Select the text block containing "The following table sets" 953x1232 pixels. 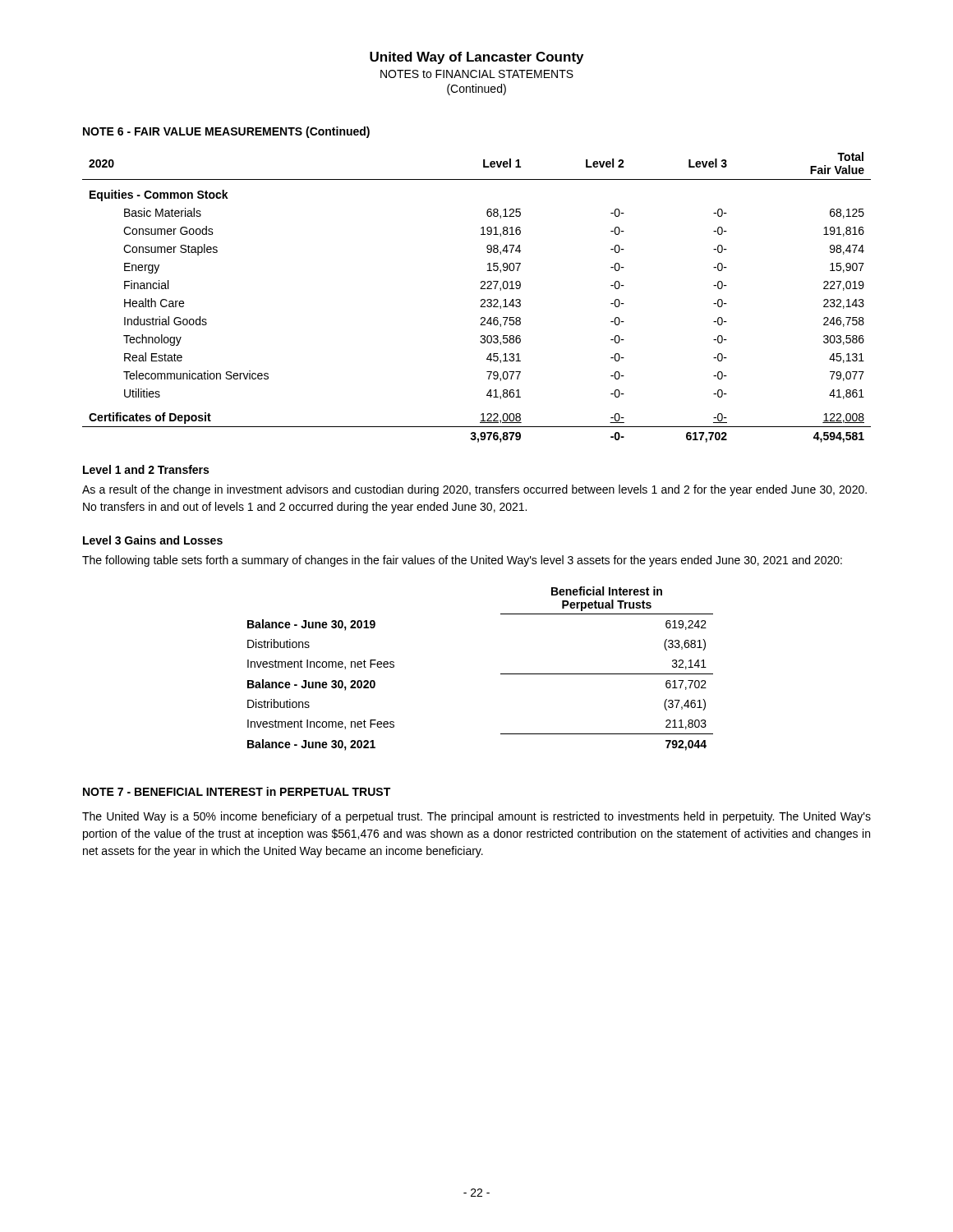(462, 560)
